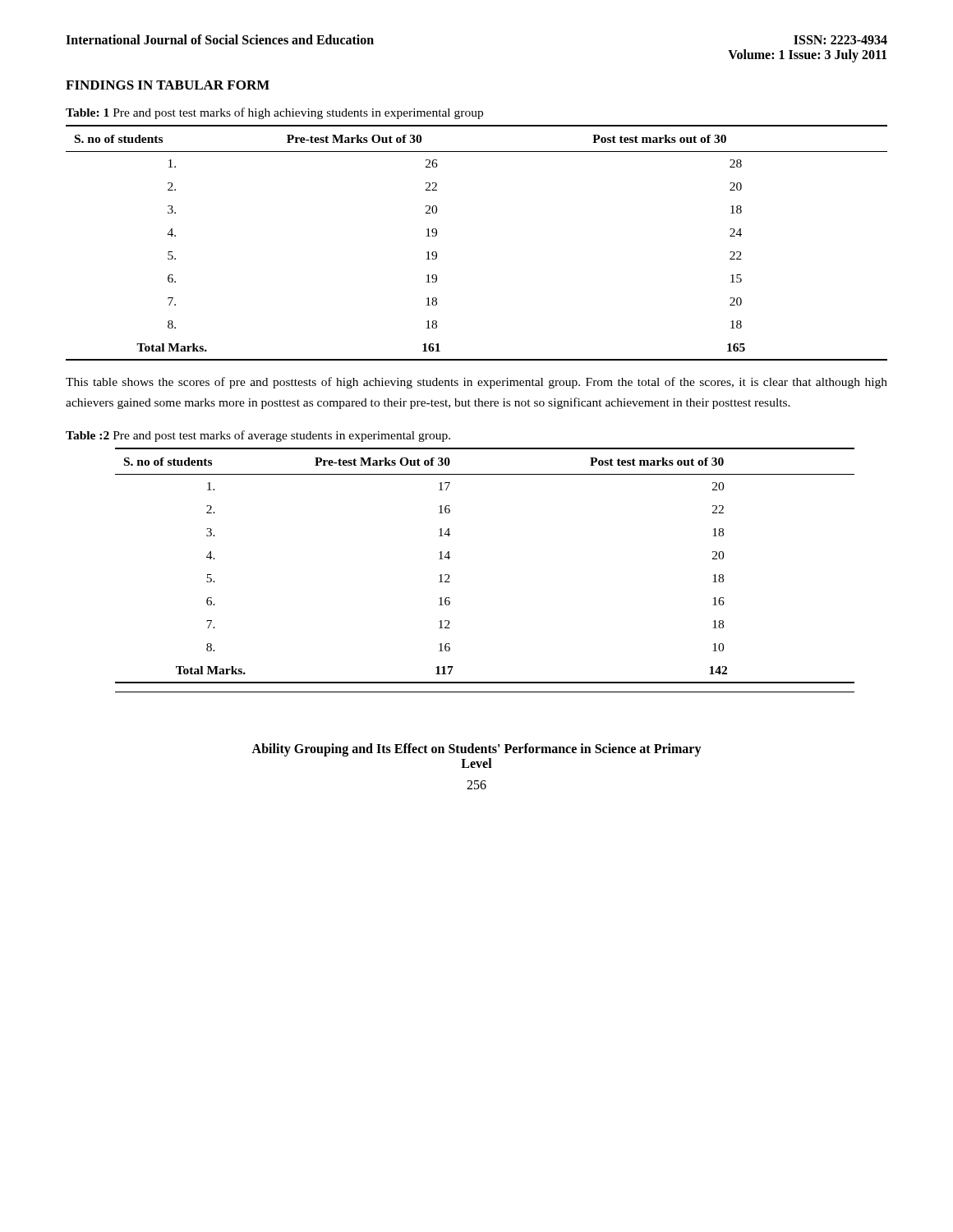Locate the title that says "Ability Grouping and"

(x=476, y=756)
